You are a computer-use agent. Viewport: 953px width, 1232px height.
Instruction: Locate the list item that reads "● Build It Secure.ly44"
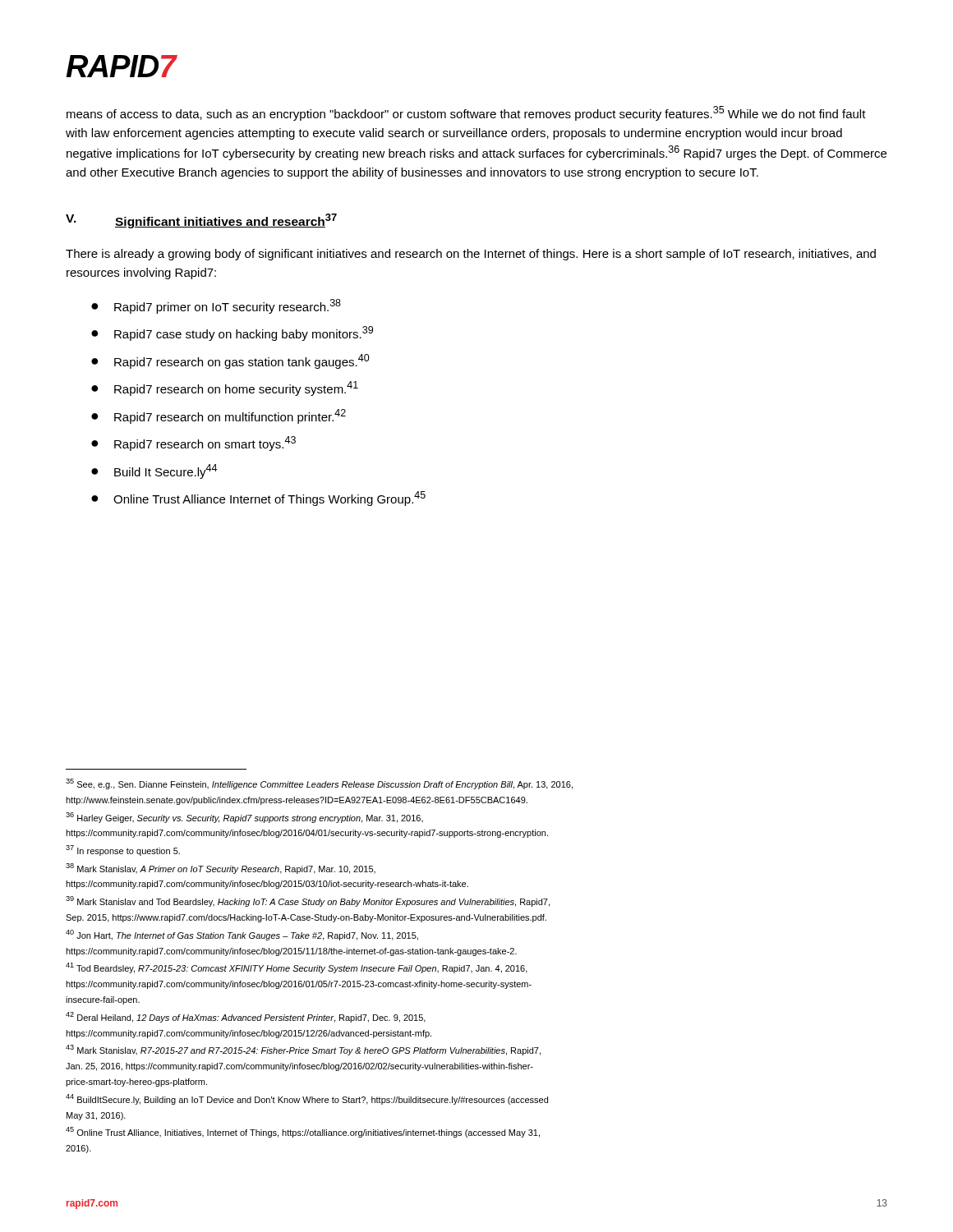coord(154,471)
